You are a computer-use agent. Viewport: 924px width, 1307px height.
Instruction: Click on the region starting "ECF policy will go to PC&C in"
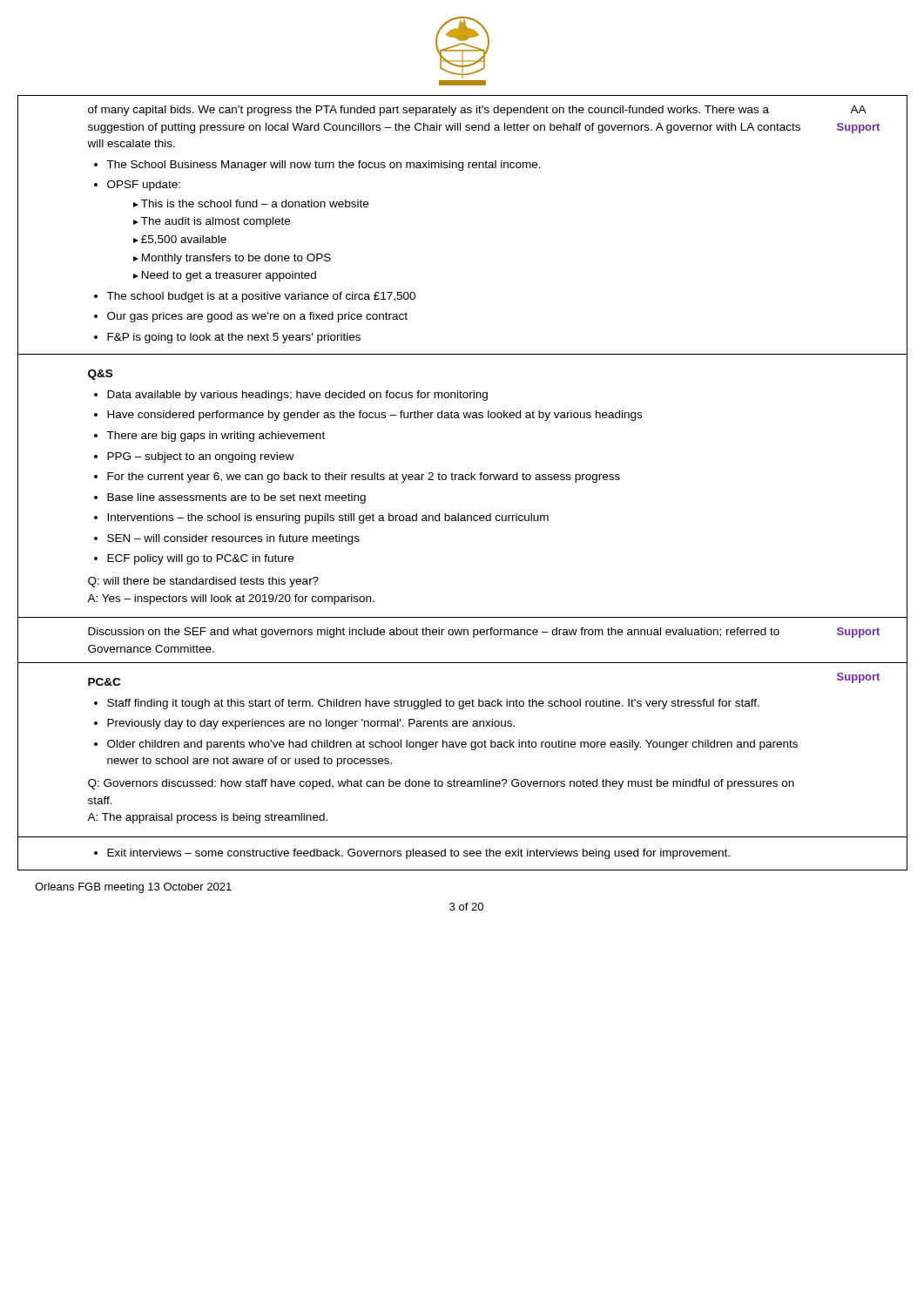point(194,559)
